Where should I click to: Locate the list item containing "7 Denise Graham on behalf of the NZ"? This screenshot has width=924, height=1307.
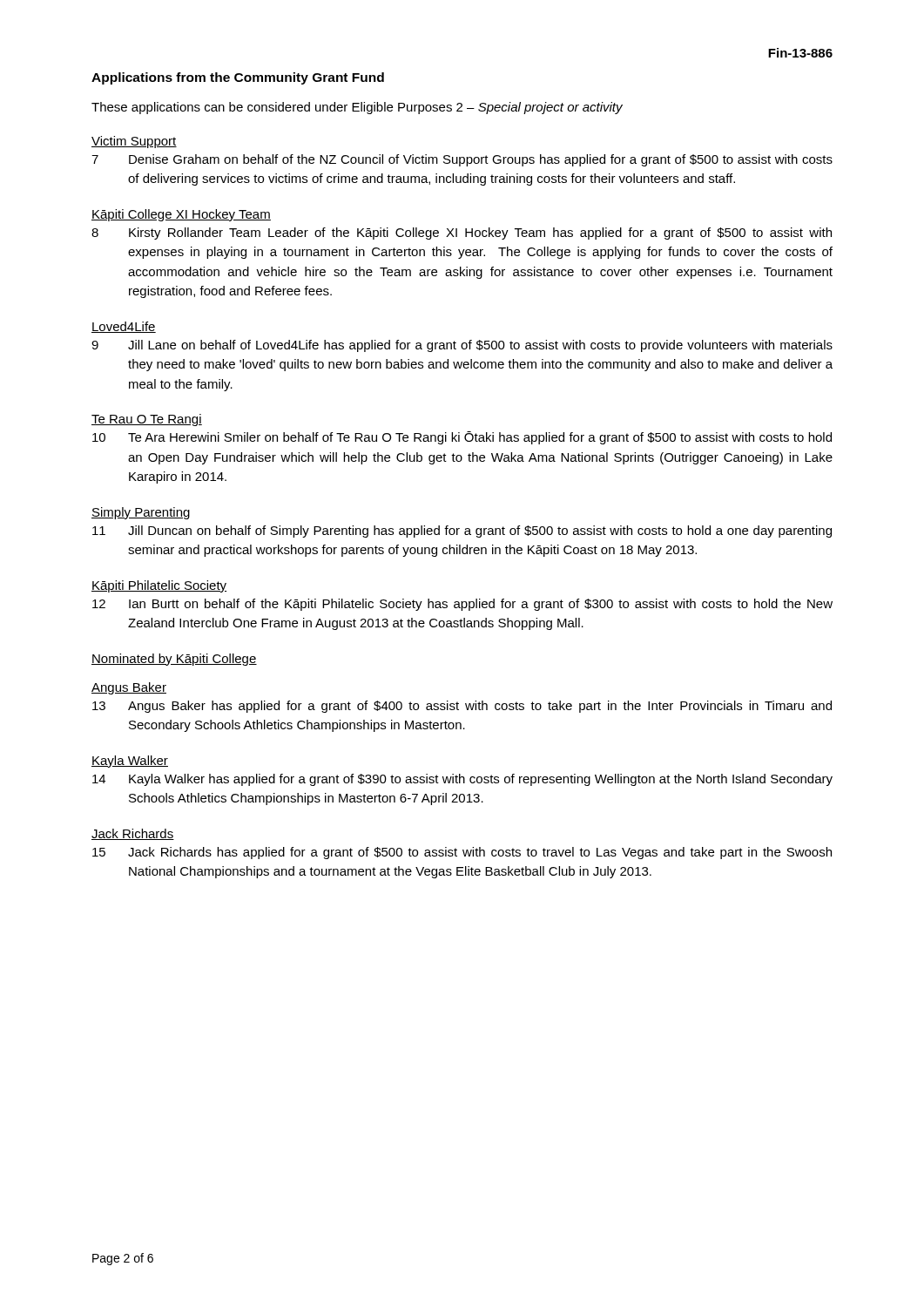[x=462, y=169]
